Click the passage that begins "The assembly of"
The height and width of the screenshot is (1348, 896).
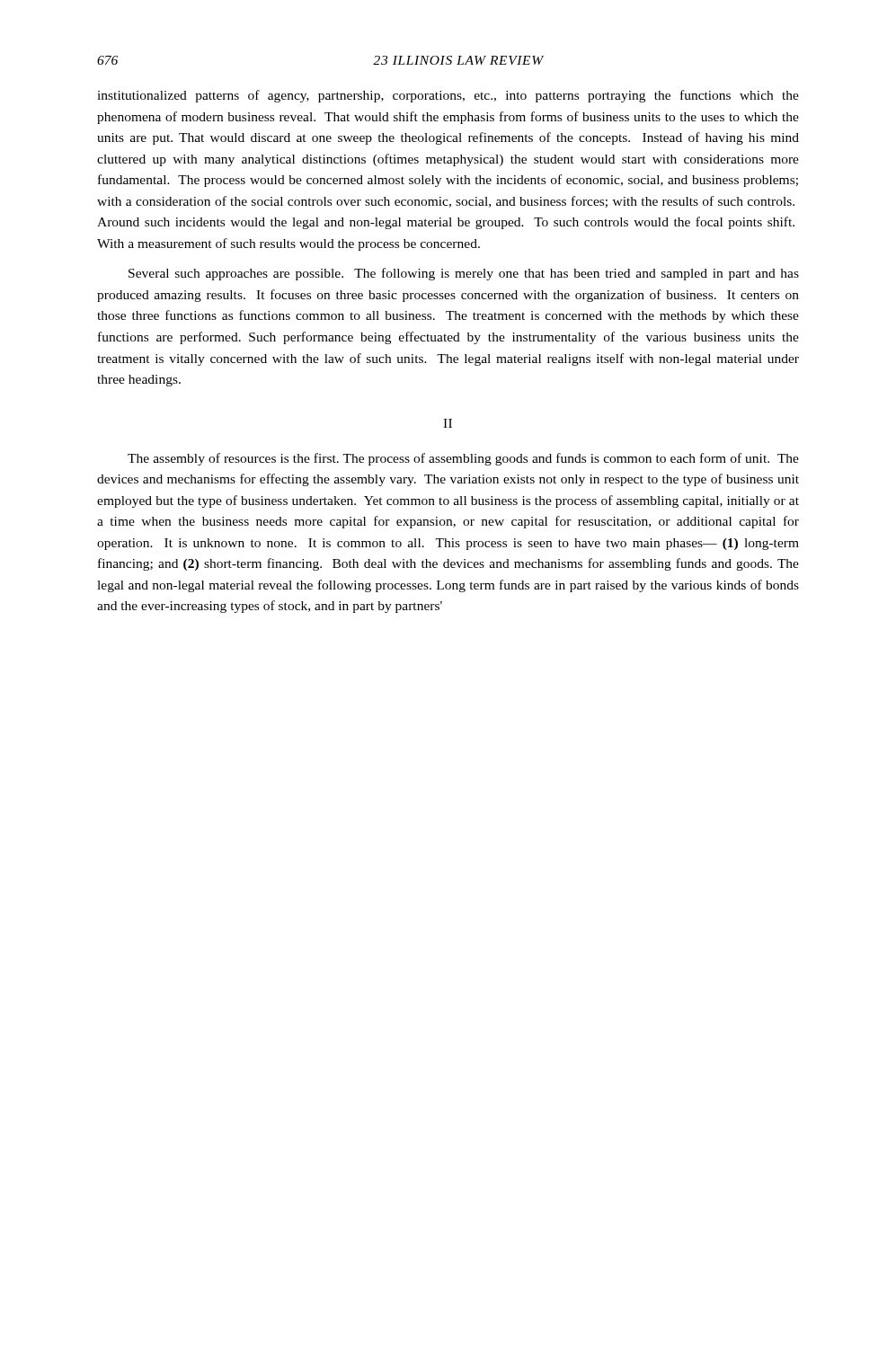click(448, 532)
